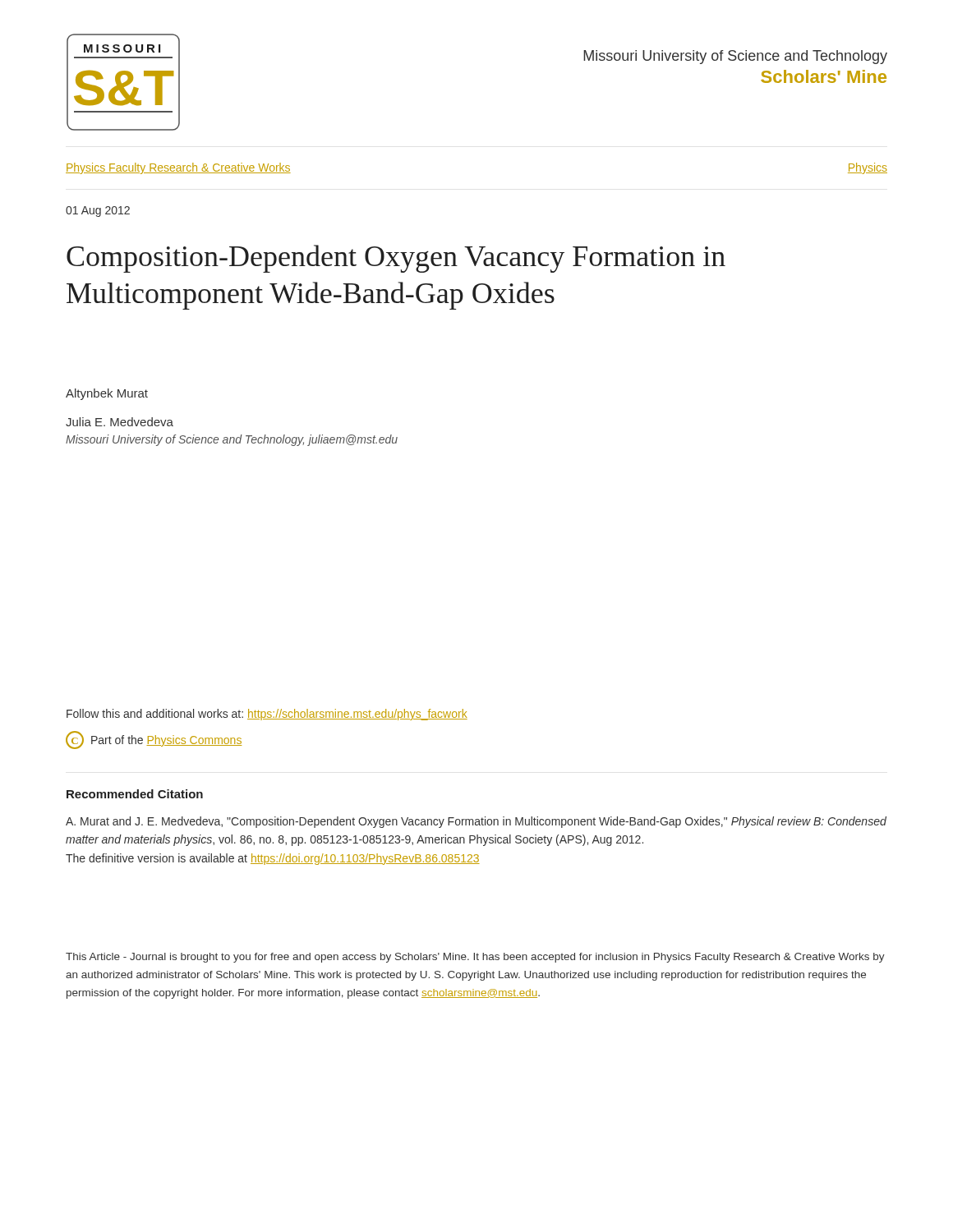Click on the text starting "Missouri University of Science and Technology"
The image size is (953, 1232).
[x=735, y=56]
